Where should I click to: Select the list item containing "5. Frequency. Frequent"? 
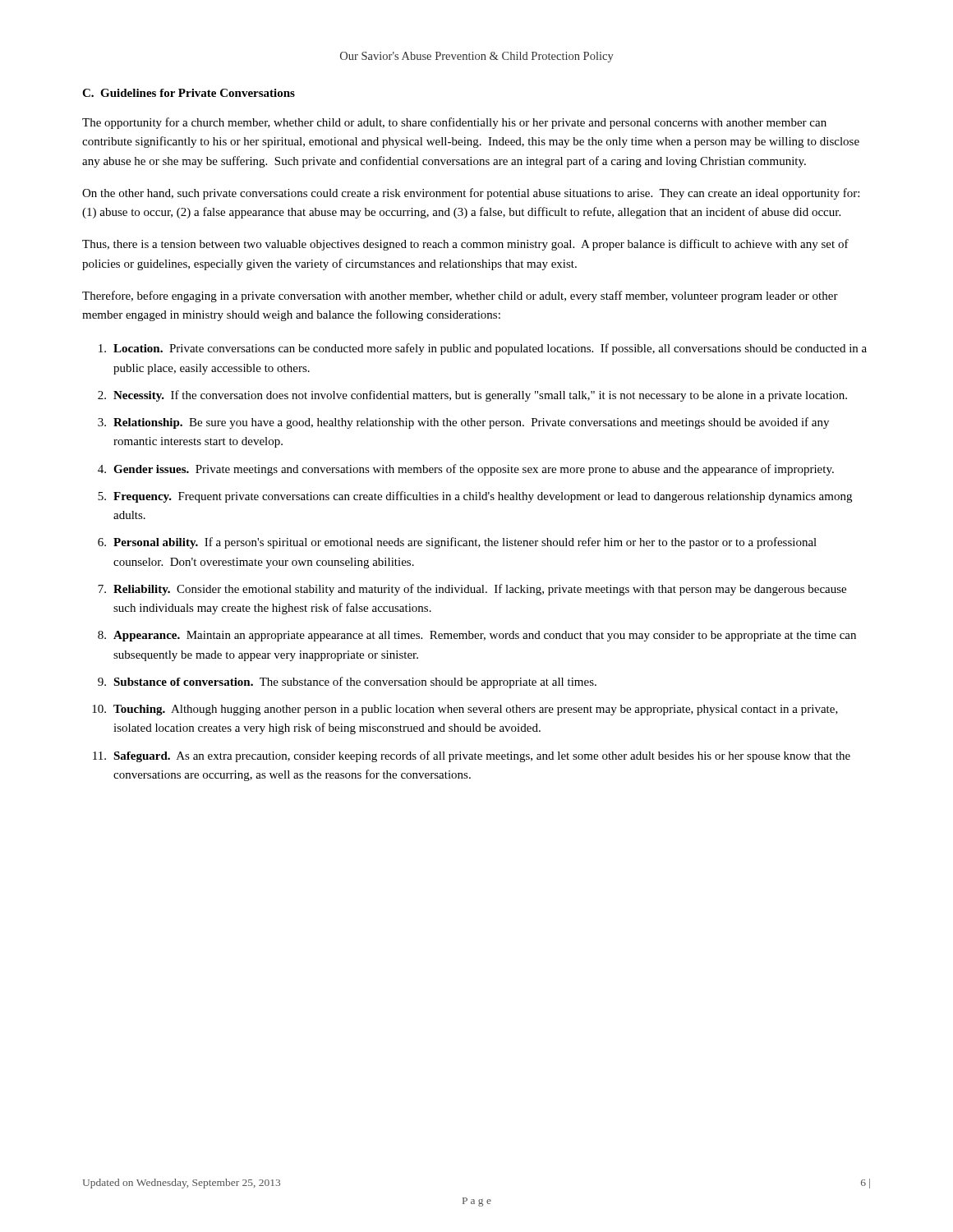click(476, 506)
